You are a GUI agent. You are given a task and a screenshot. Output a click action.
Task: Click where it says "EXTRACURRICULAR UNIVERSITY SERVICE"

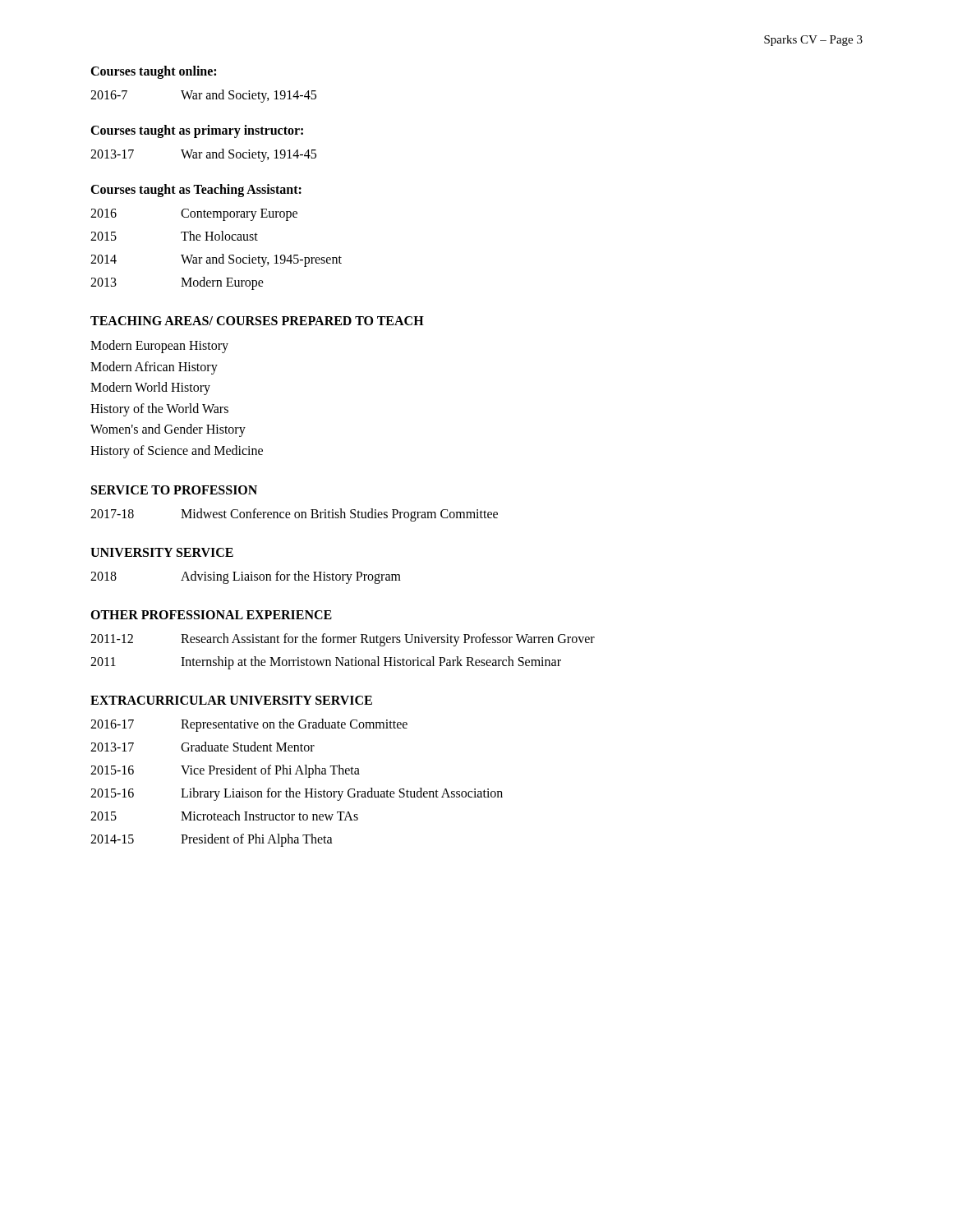(x=232, y=700)
